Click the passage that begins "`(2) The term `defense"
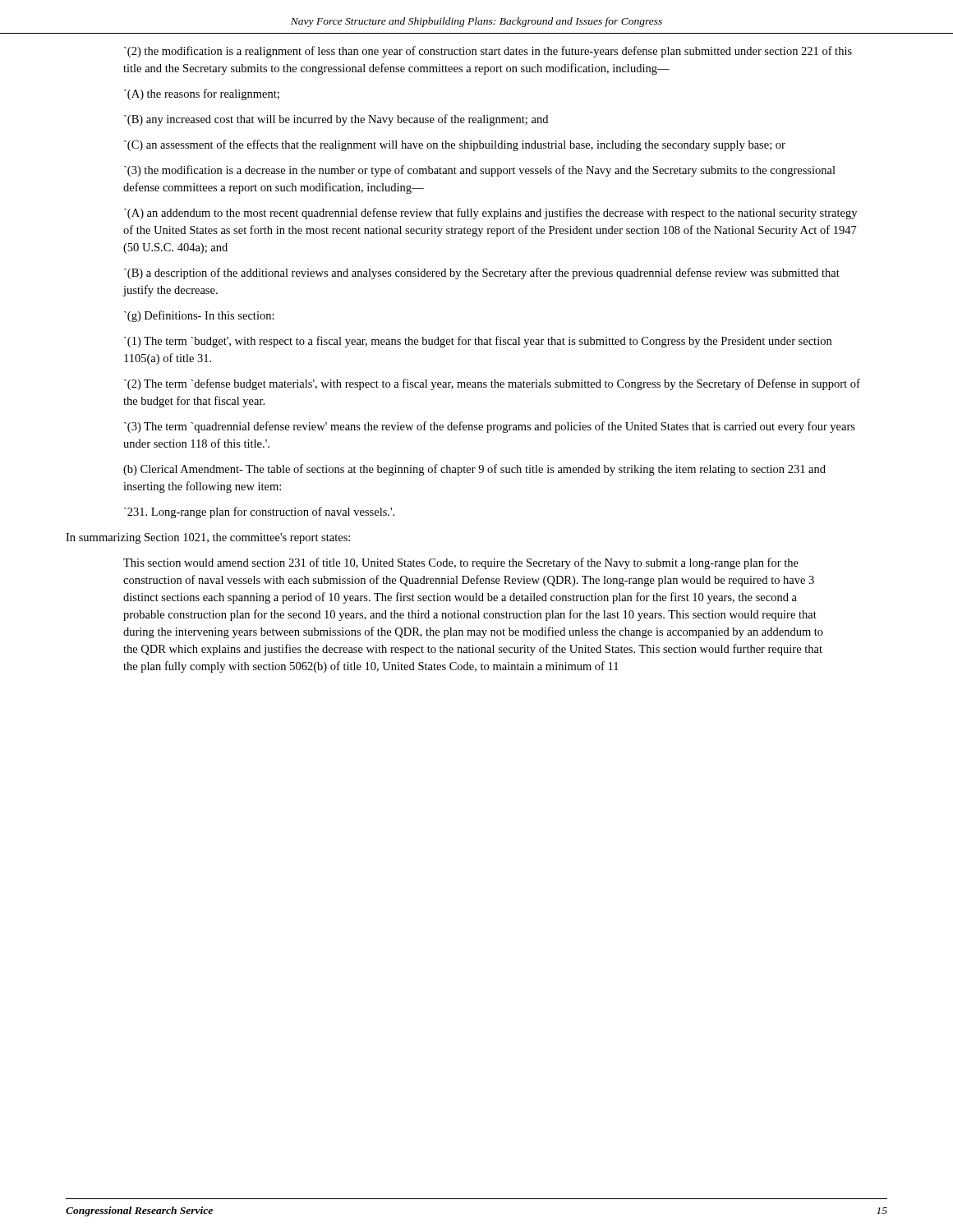Image resolution: width=953 pixels, height=1232 pixels. pos(493,393)
